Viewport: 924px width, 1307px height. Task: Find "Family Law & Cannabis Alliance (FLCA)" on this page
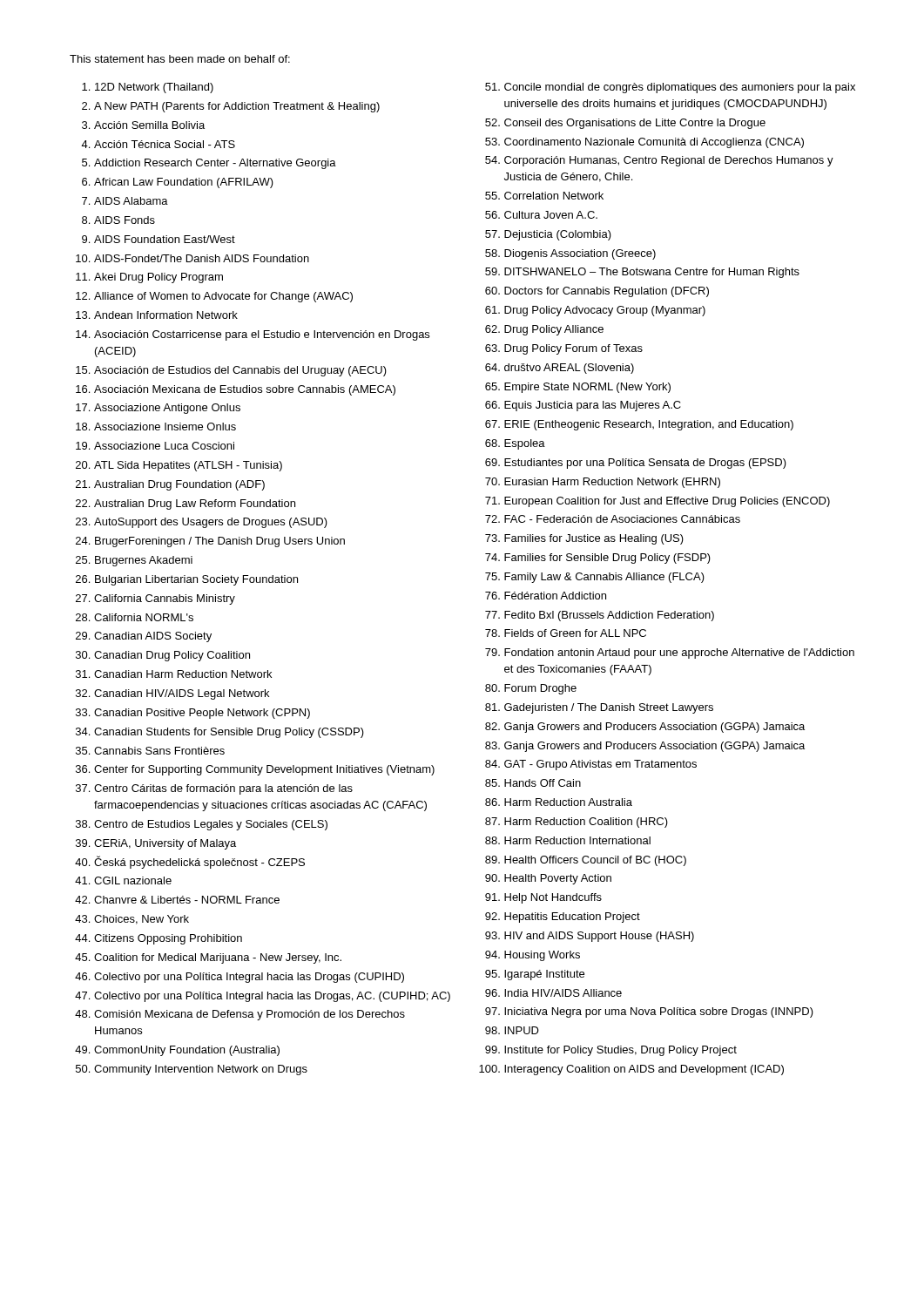[604, 576]
